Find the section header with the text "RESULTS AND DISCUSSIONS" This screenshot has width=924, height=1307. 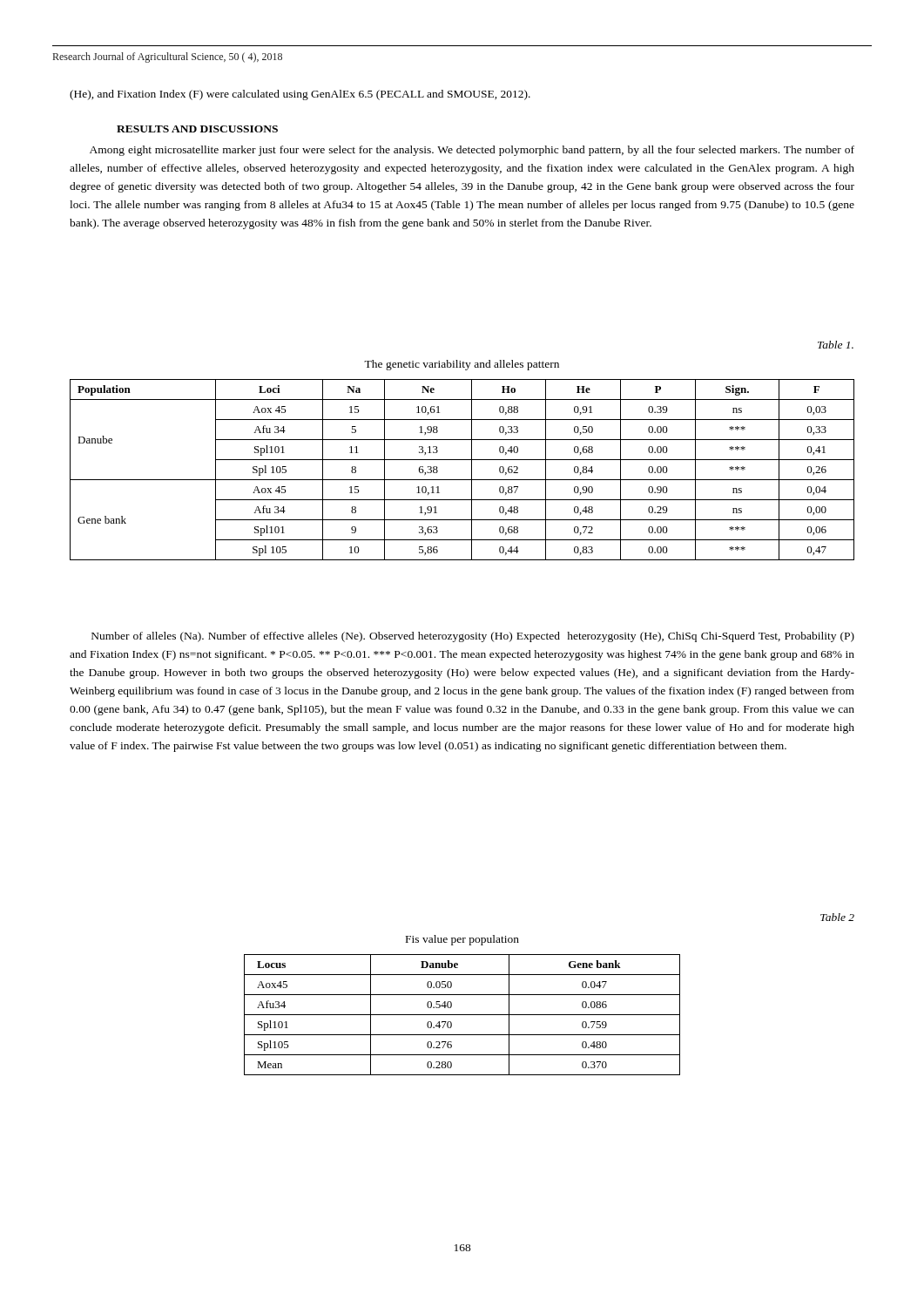tap(174, 128)
